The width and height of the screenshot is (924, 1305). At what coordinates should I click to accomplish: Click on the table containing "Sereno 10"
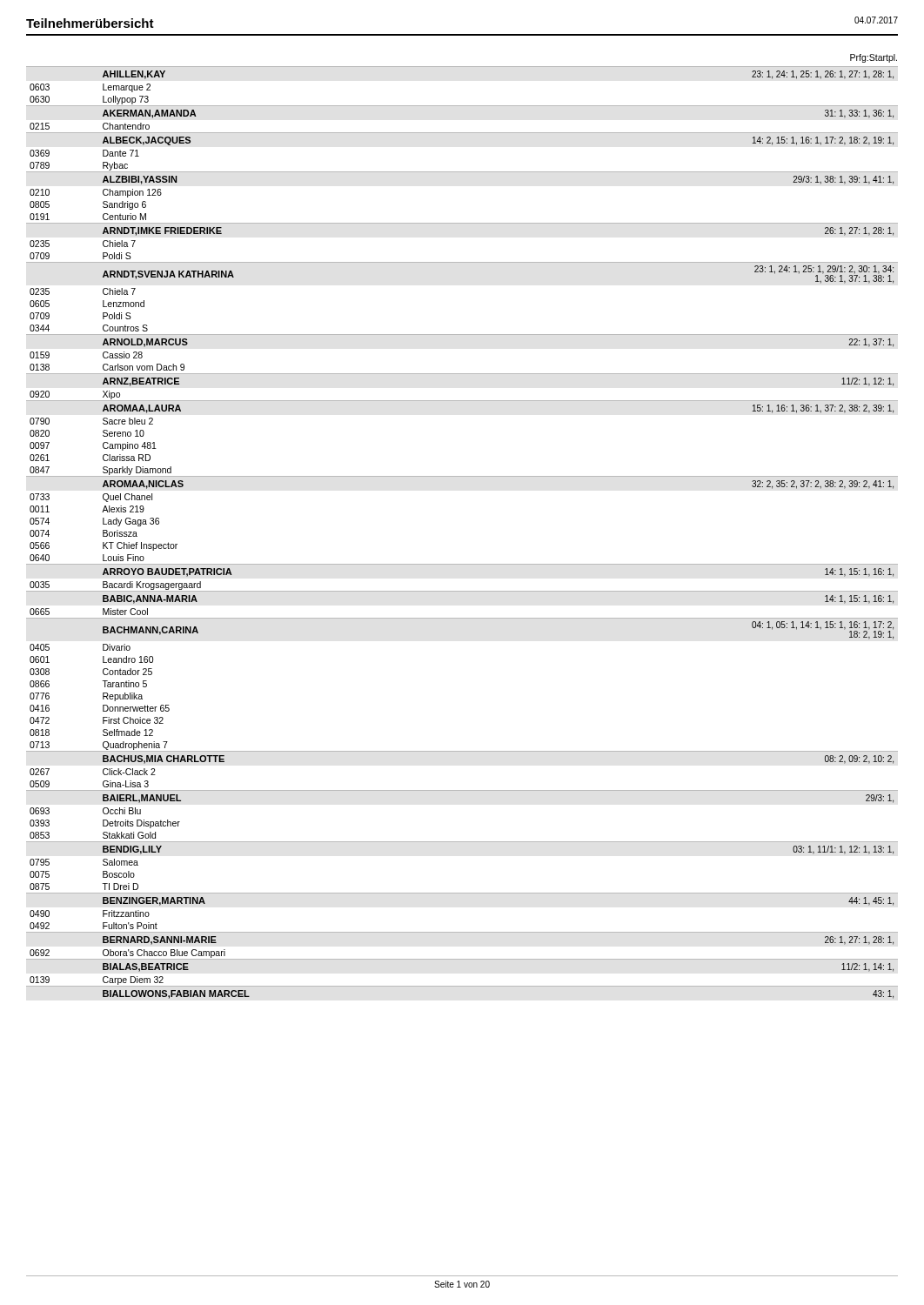click(462, 533)
